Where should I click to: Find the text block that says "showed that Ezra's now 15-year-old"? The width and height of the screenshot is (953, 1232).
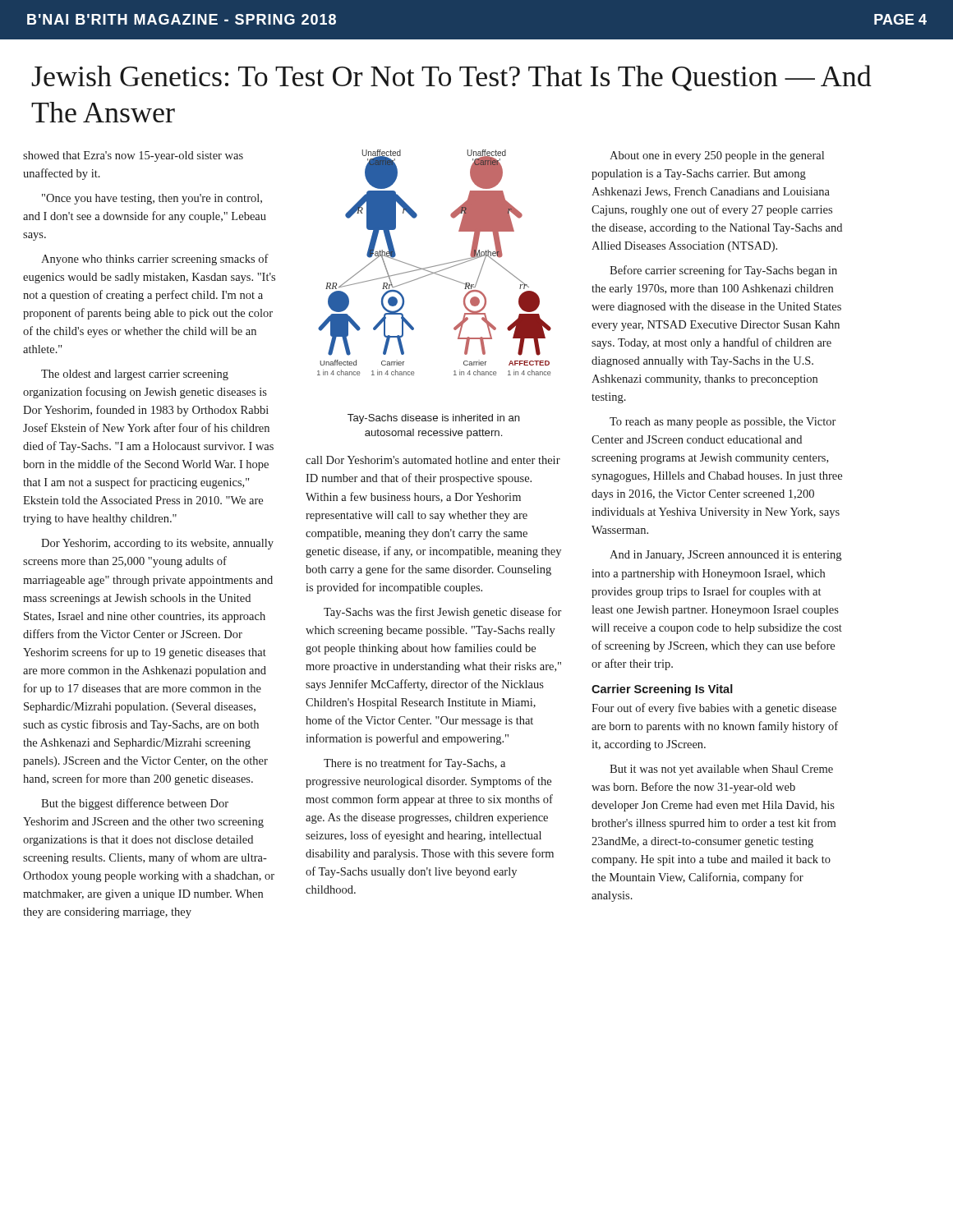click(x=150, y=533)
